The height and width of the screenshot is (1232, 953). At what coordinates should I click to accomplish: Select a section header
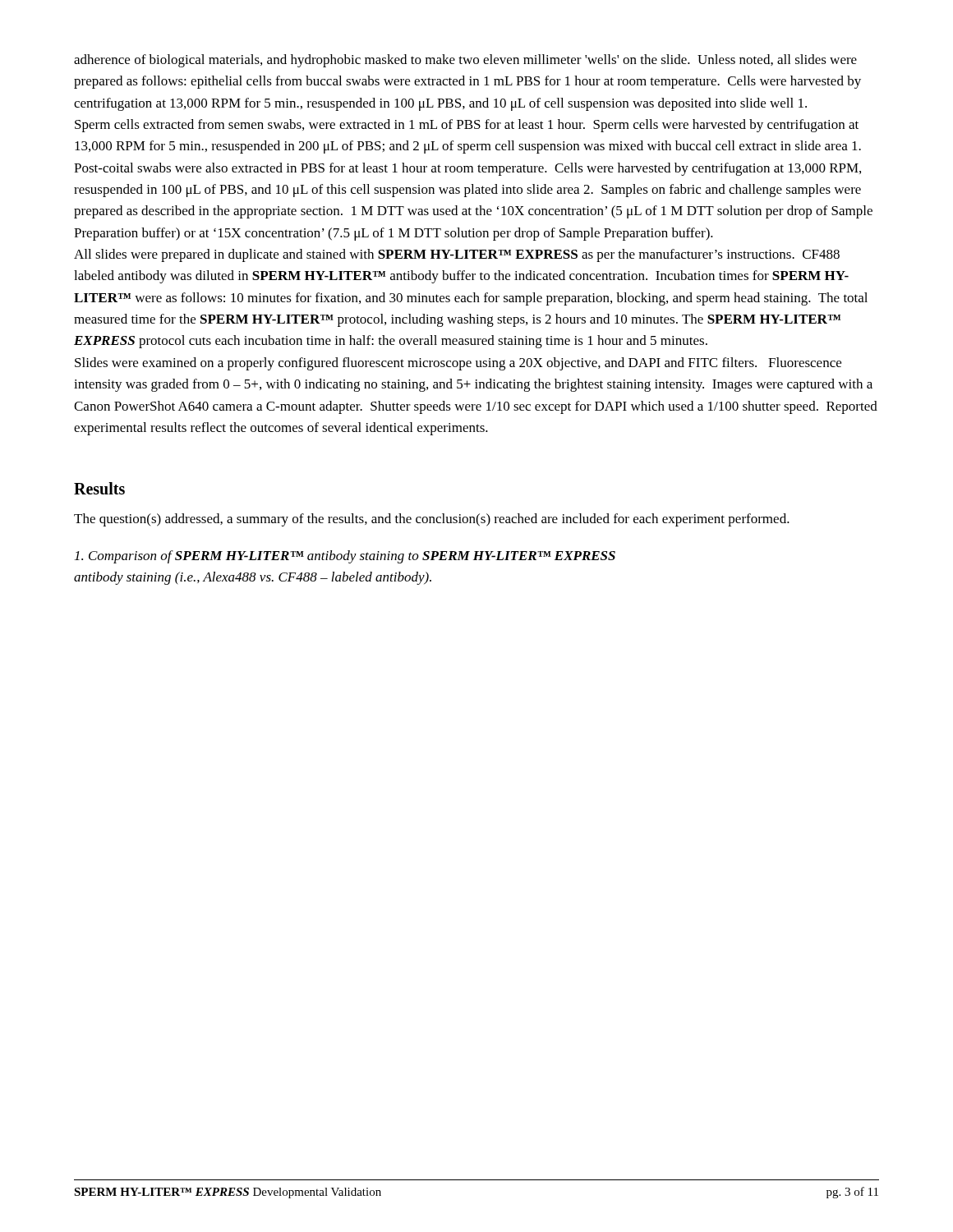coord(99,489)
